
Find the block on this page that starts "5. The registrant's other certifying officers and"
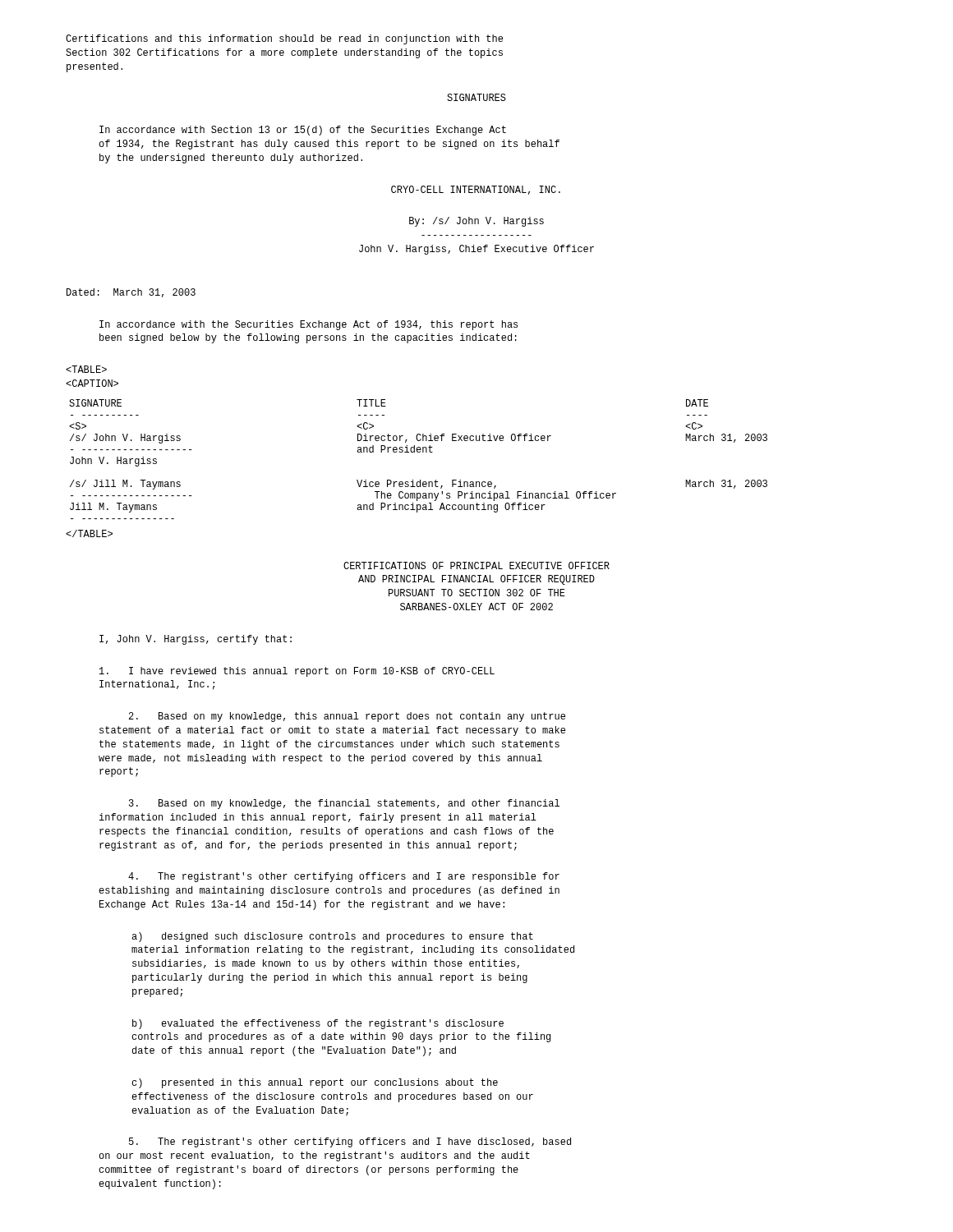(335, 1164)
